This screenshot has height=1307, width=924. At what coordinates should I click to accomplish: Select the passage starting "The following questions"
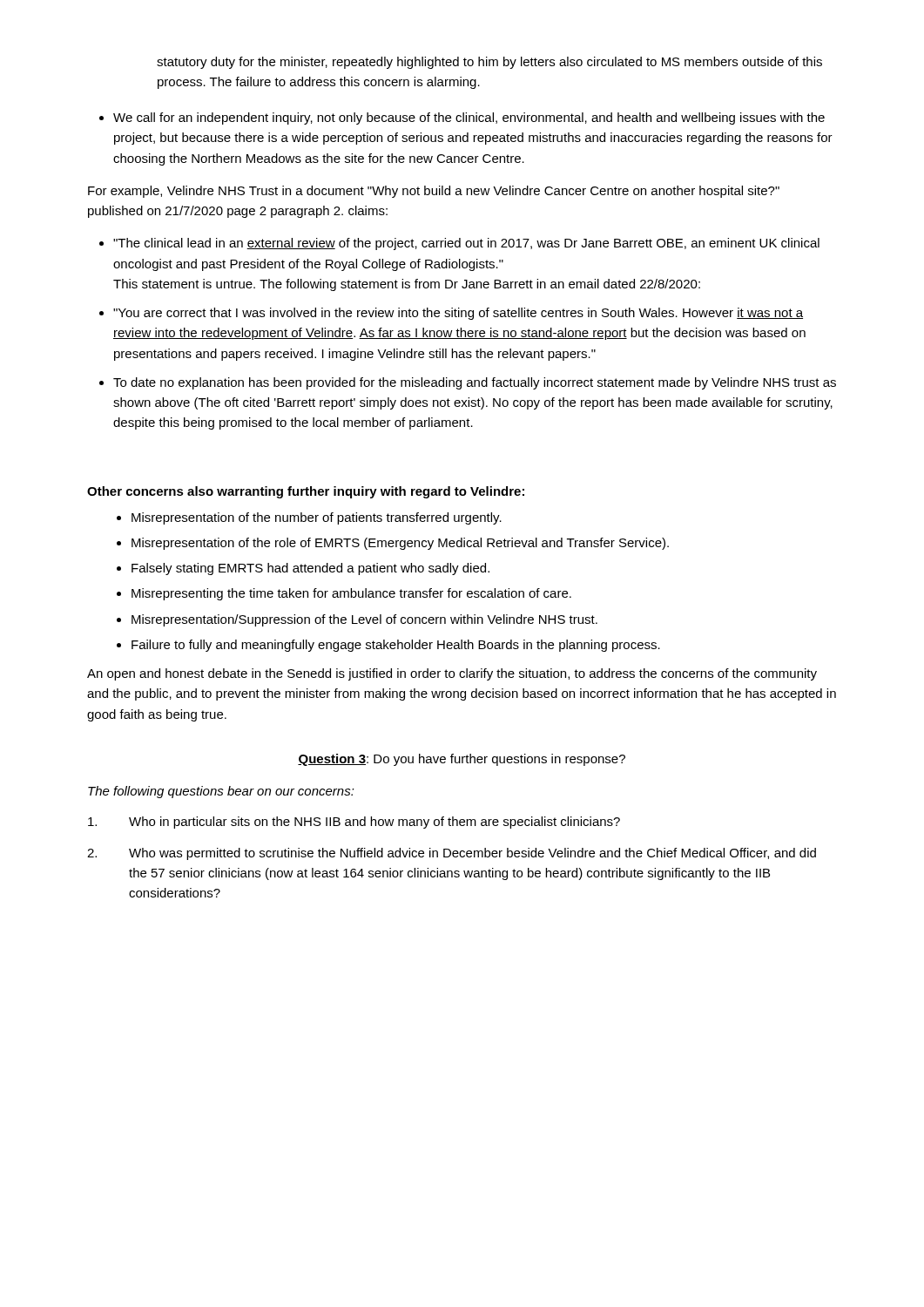pyautogui.click(x=221, y=791)
